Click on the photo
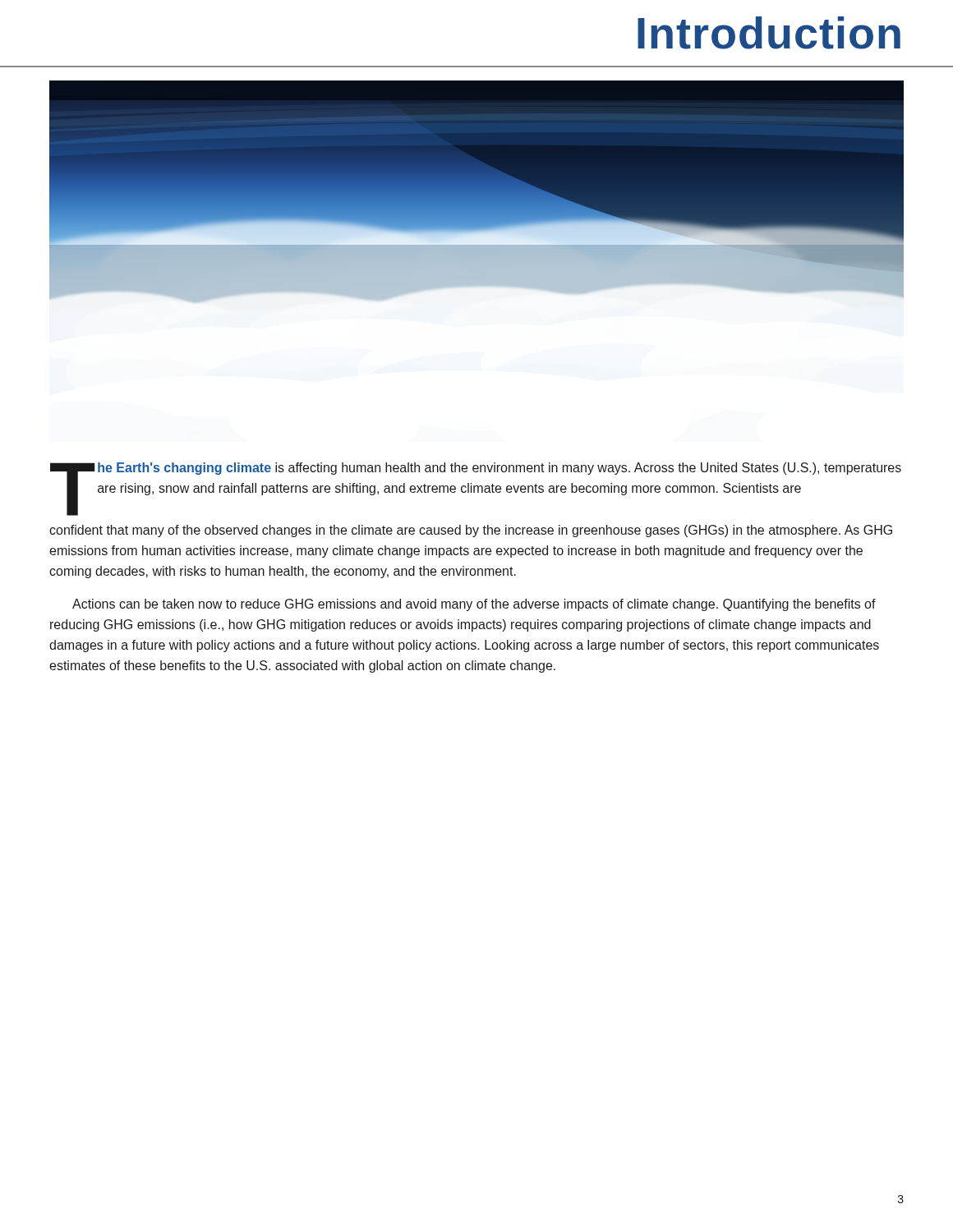953x1232 pixels. pyautogui.click(x=476, y=261)
